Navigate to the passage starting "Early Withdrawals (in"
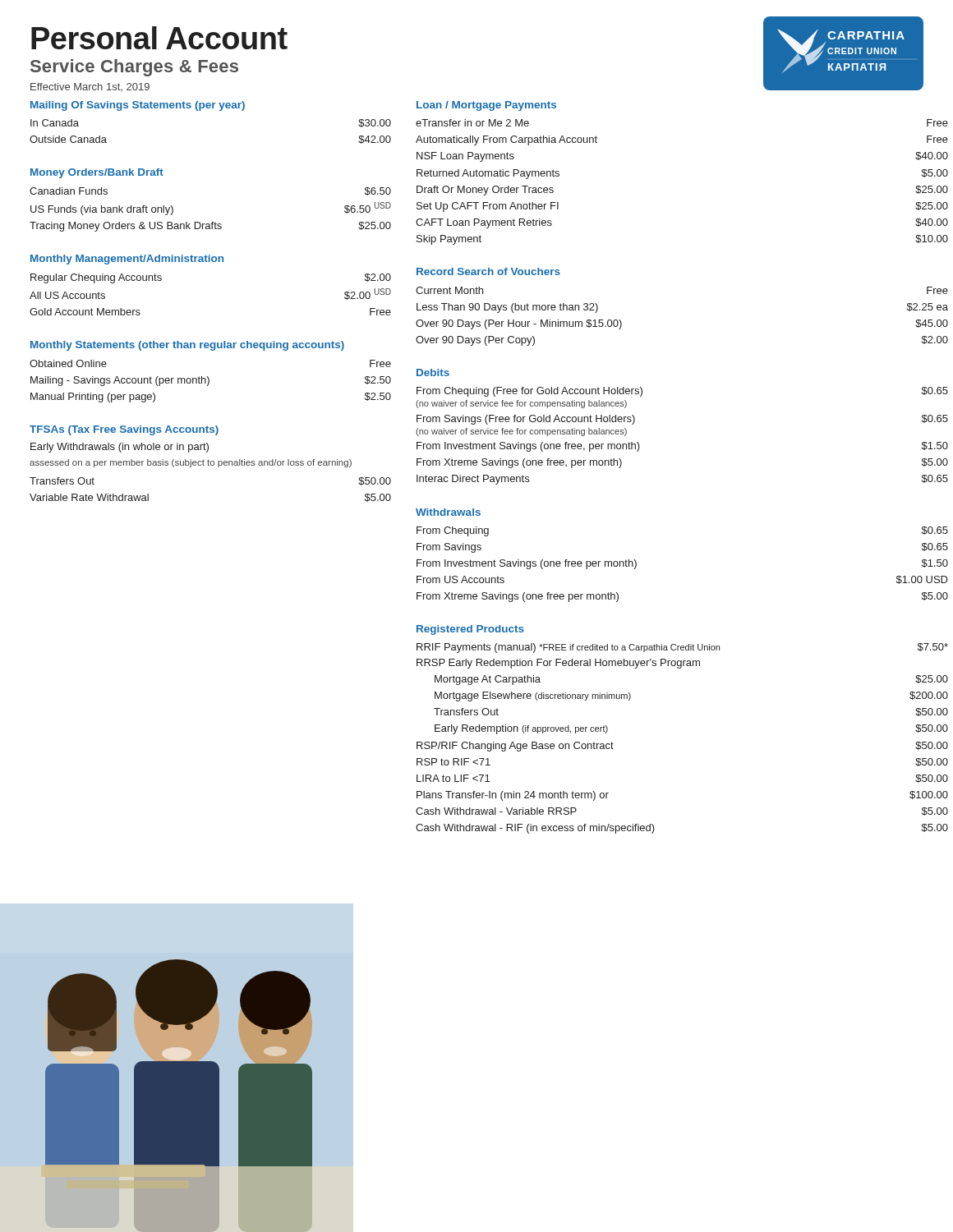The width and height of the screenshot is (953, 1232). 191,454
